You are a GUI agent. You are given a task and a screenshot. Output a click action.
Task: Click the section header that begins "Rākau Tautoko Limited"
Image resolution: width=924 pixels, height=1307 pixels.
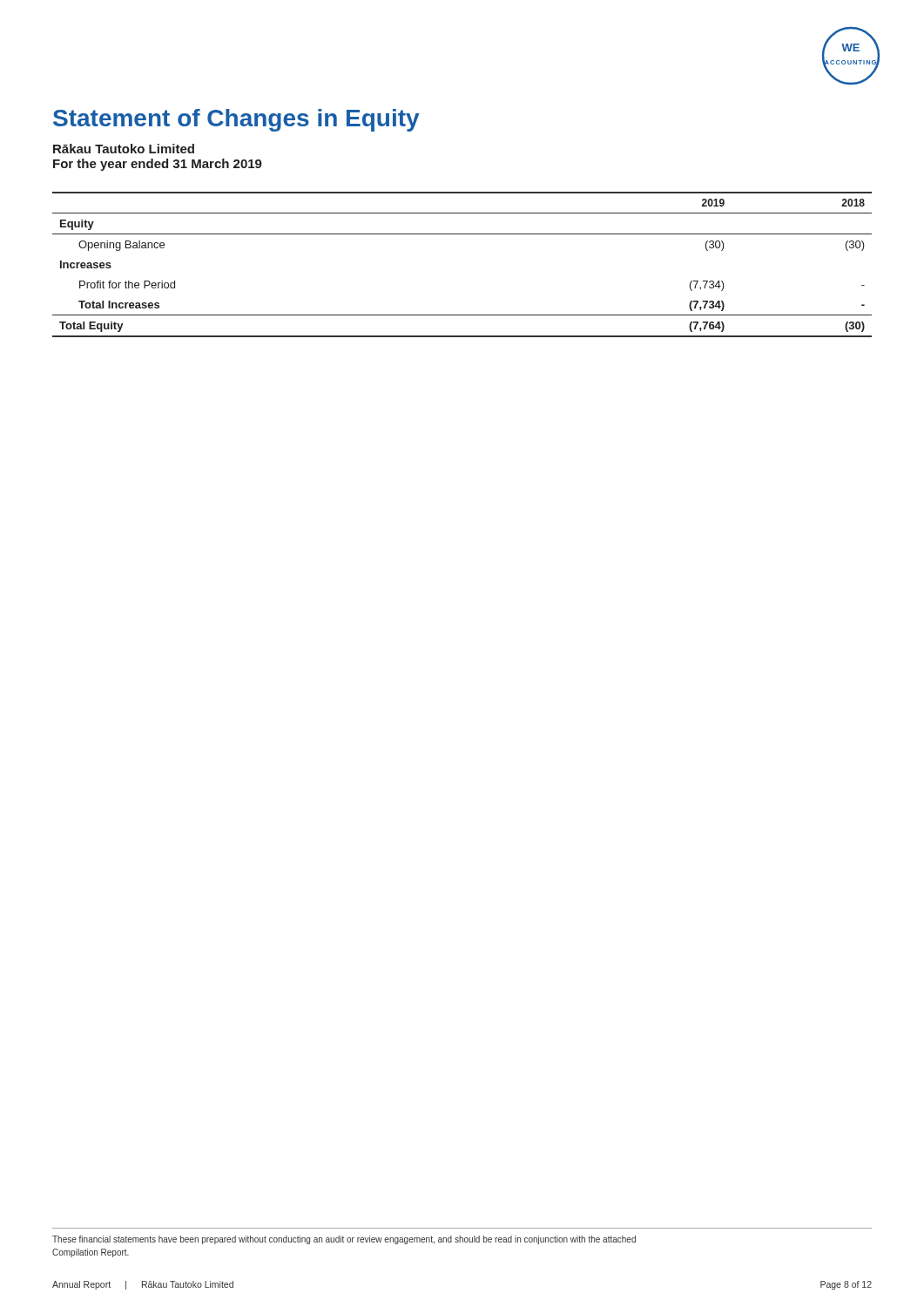pos(124,149)
